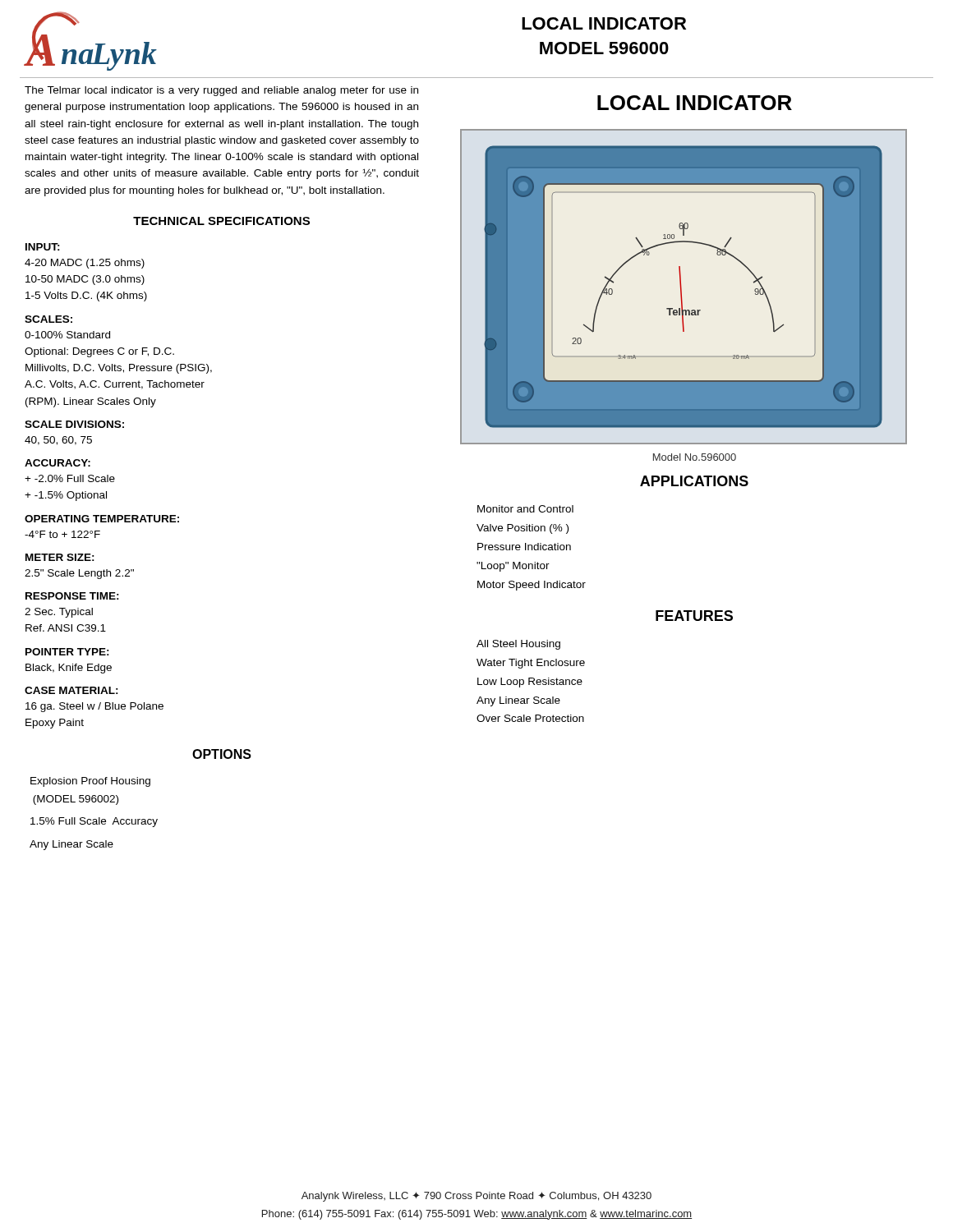Navigate to the element starting "METER SIZE:"
The width and height of the screenshot is (953, 1232).
(x=60, y=557)
